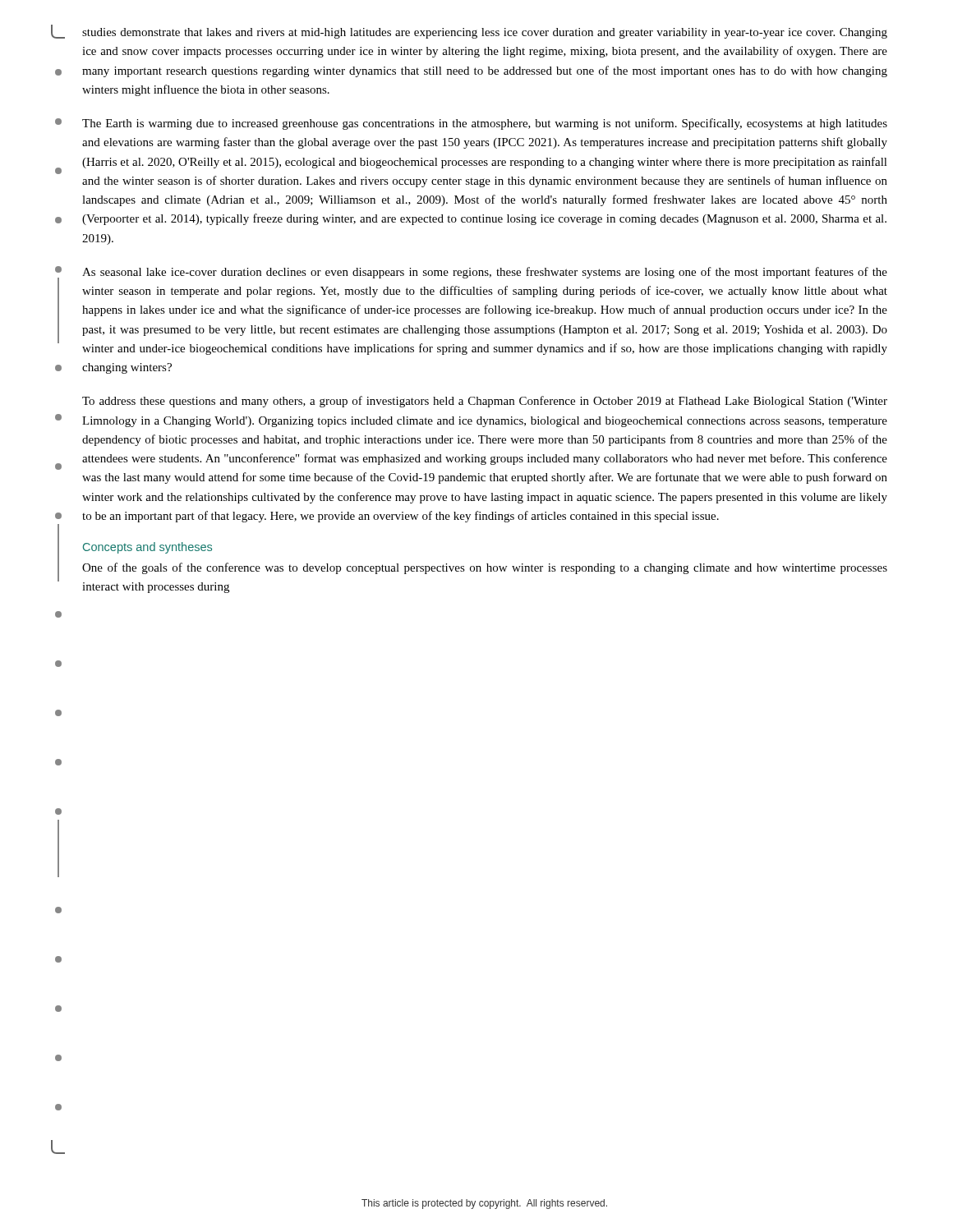The height and width of the screenshot is (1232, 953).
Task: Locate the block of text that opens with "The Earth is warming due to increased"
Action: click(485, 180)
